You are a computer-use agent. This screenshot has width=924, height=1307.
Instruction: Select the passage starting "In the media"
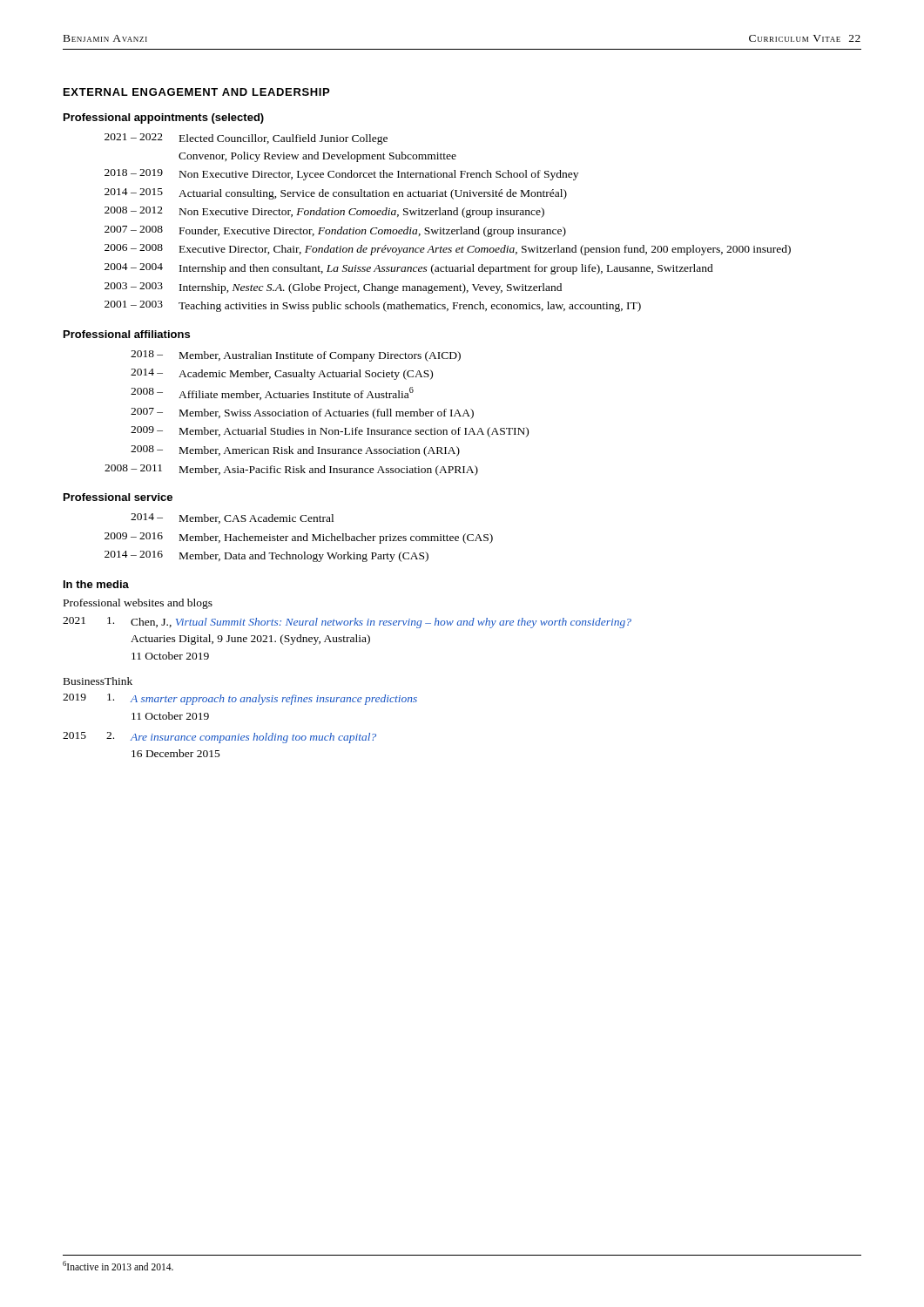(96, 584)
